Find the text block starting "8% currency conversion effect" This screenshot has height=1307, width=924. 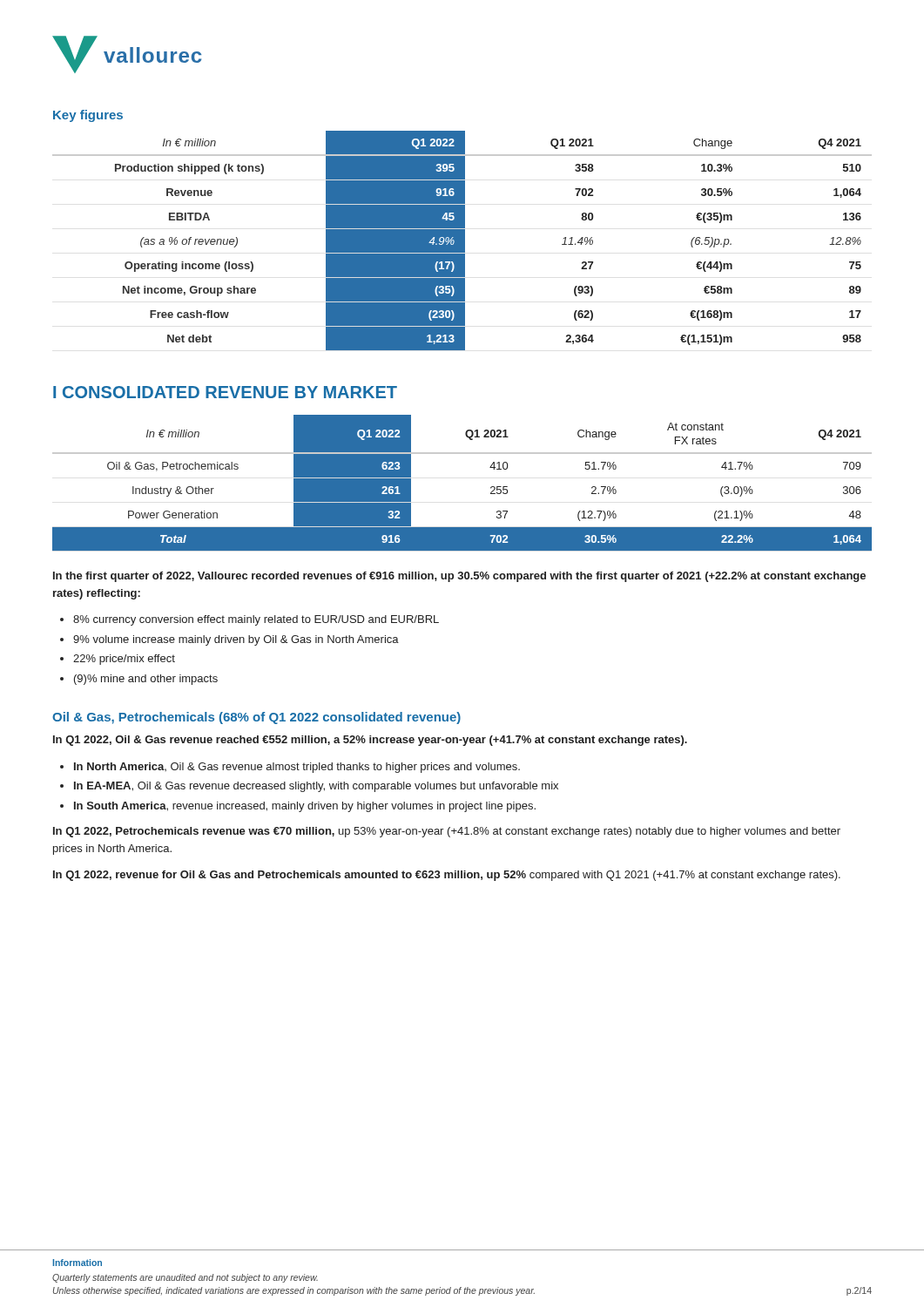pyautogui.click(x=256, y=620)
